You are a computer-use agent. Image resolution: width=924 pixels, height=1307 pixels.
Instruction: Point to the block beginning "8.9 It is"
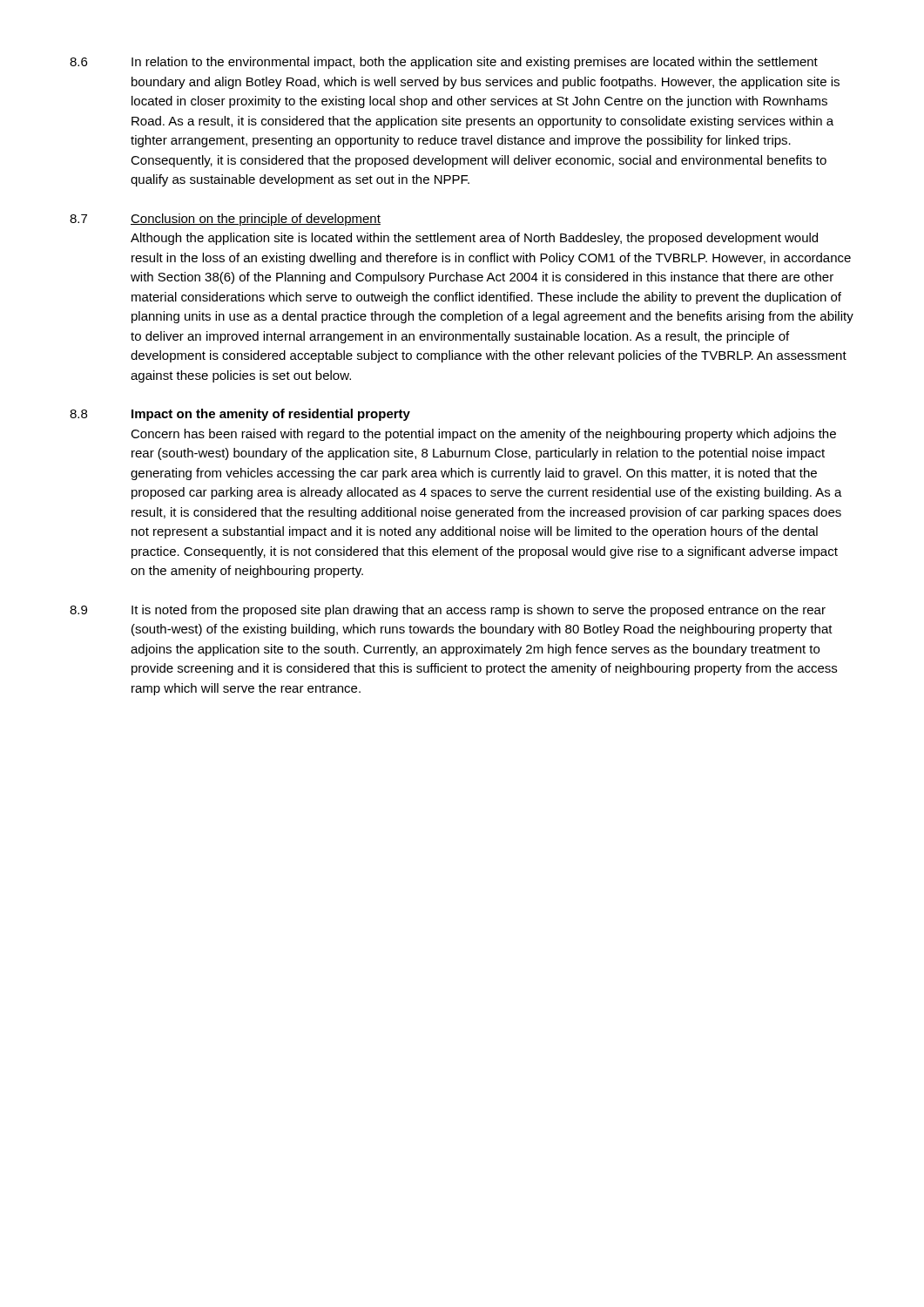pyautogui.click(x=462, y=649)
